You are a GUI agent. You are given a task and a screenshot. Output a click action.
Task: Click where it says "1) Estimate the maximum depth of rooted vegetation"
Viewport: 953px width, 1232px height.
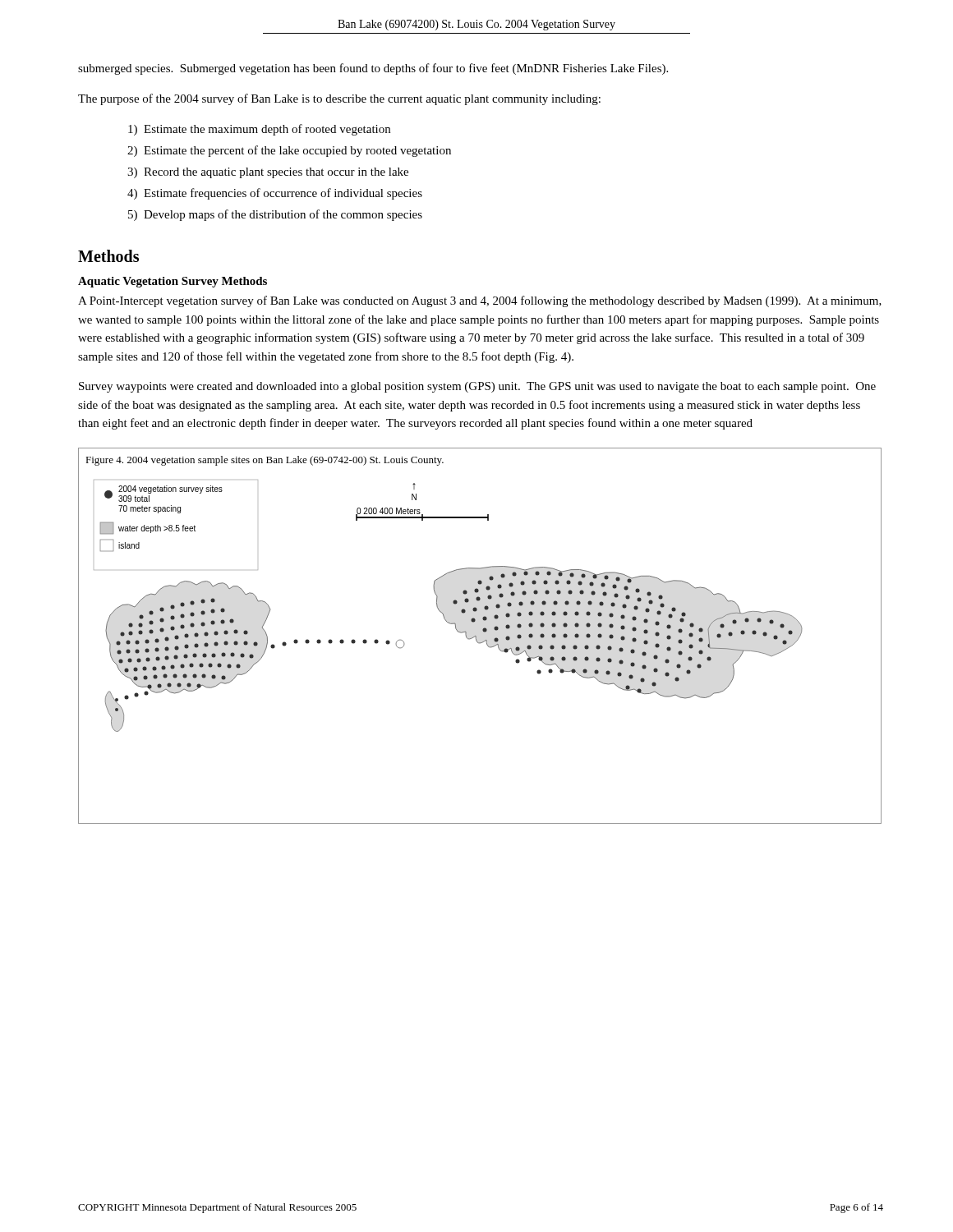[x=259, y=129]
